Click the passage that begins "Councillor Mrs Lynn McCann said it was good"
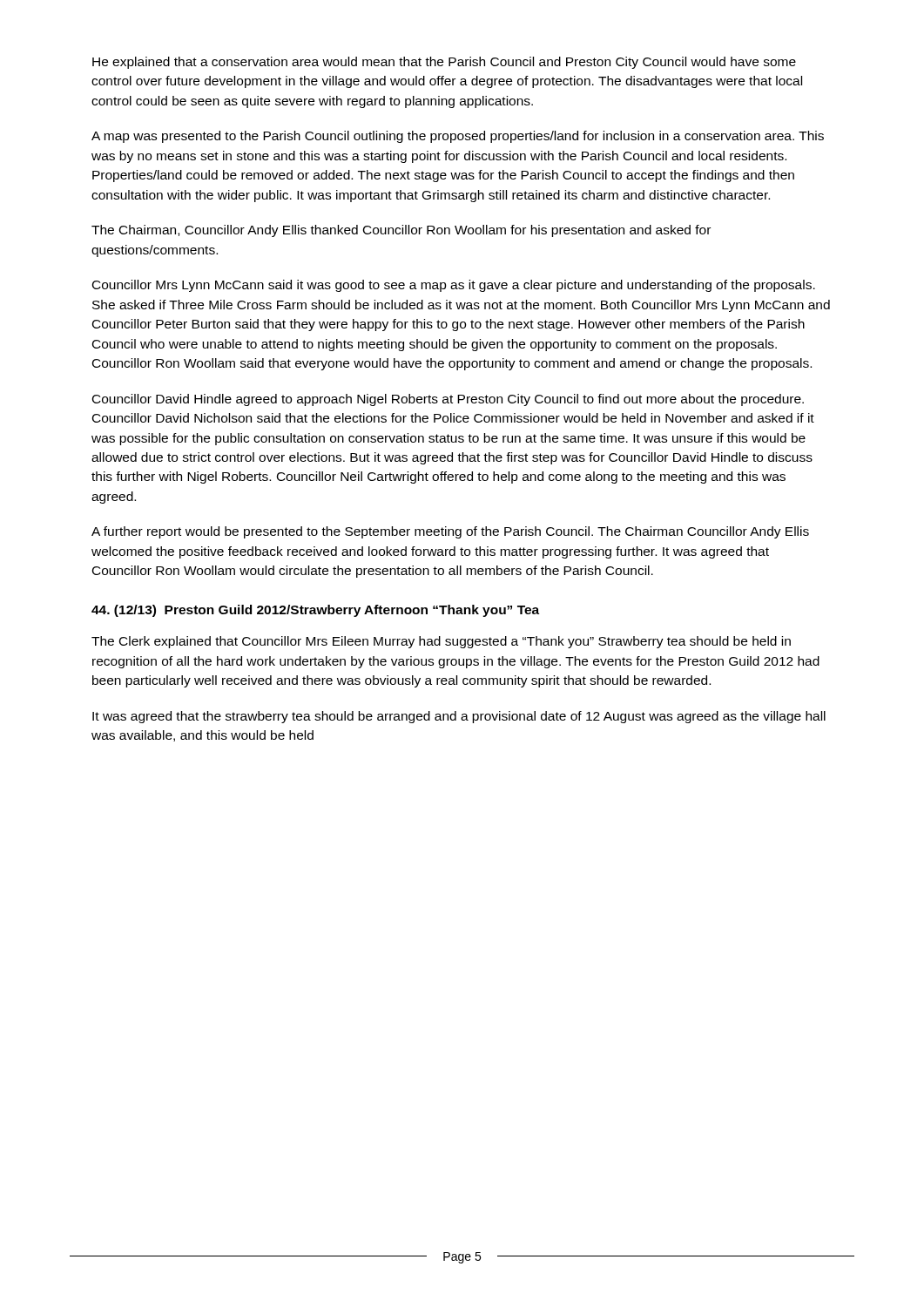The height and width of the screenshot is (1307, 924). pos(461,324)
